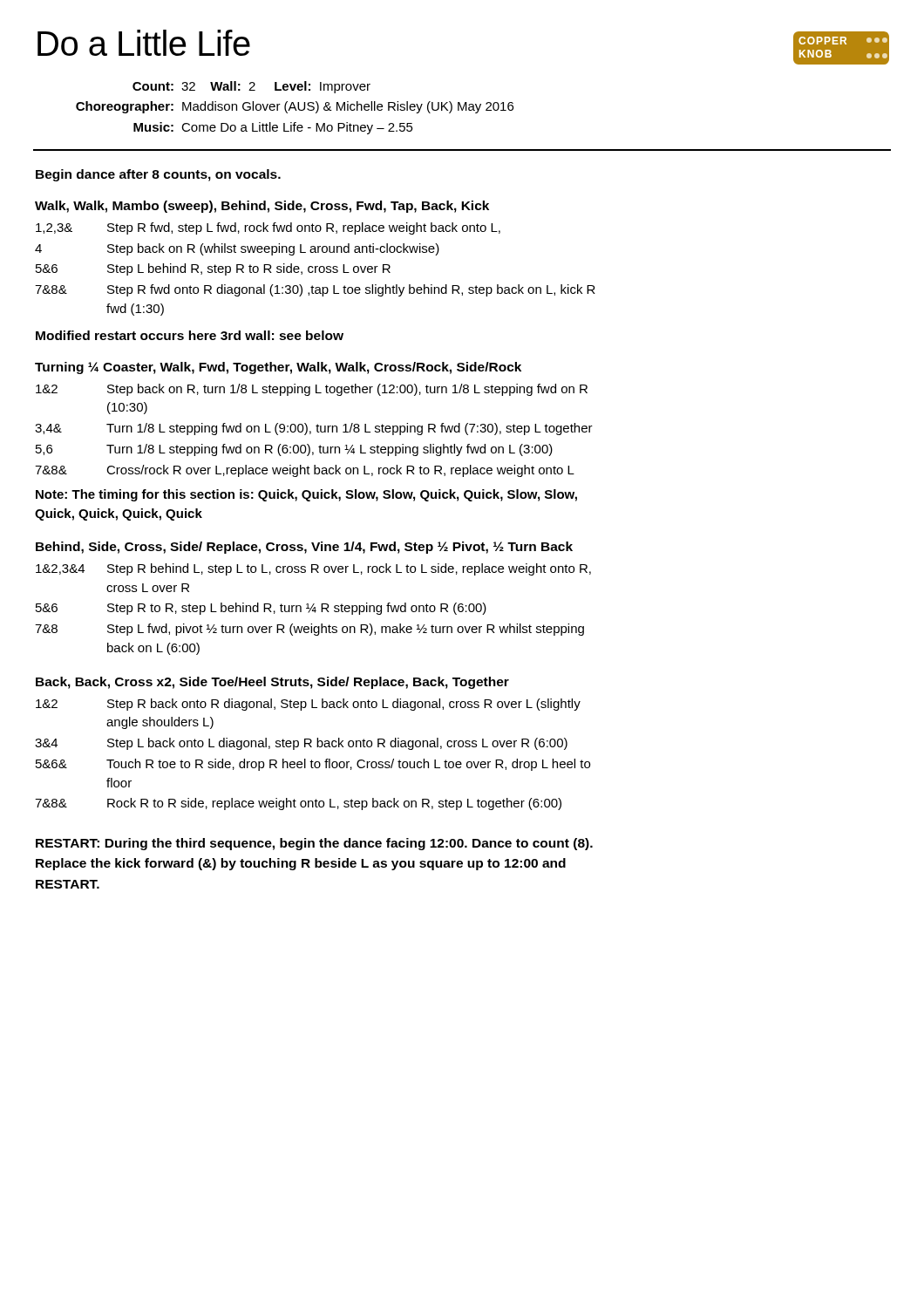Screen dimensions: 1308x924
Task: Click the passage that begins "Count: 32 Wall: 2 Level: Improver"
Action: coord(462,106)
